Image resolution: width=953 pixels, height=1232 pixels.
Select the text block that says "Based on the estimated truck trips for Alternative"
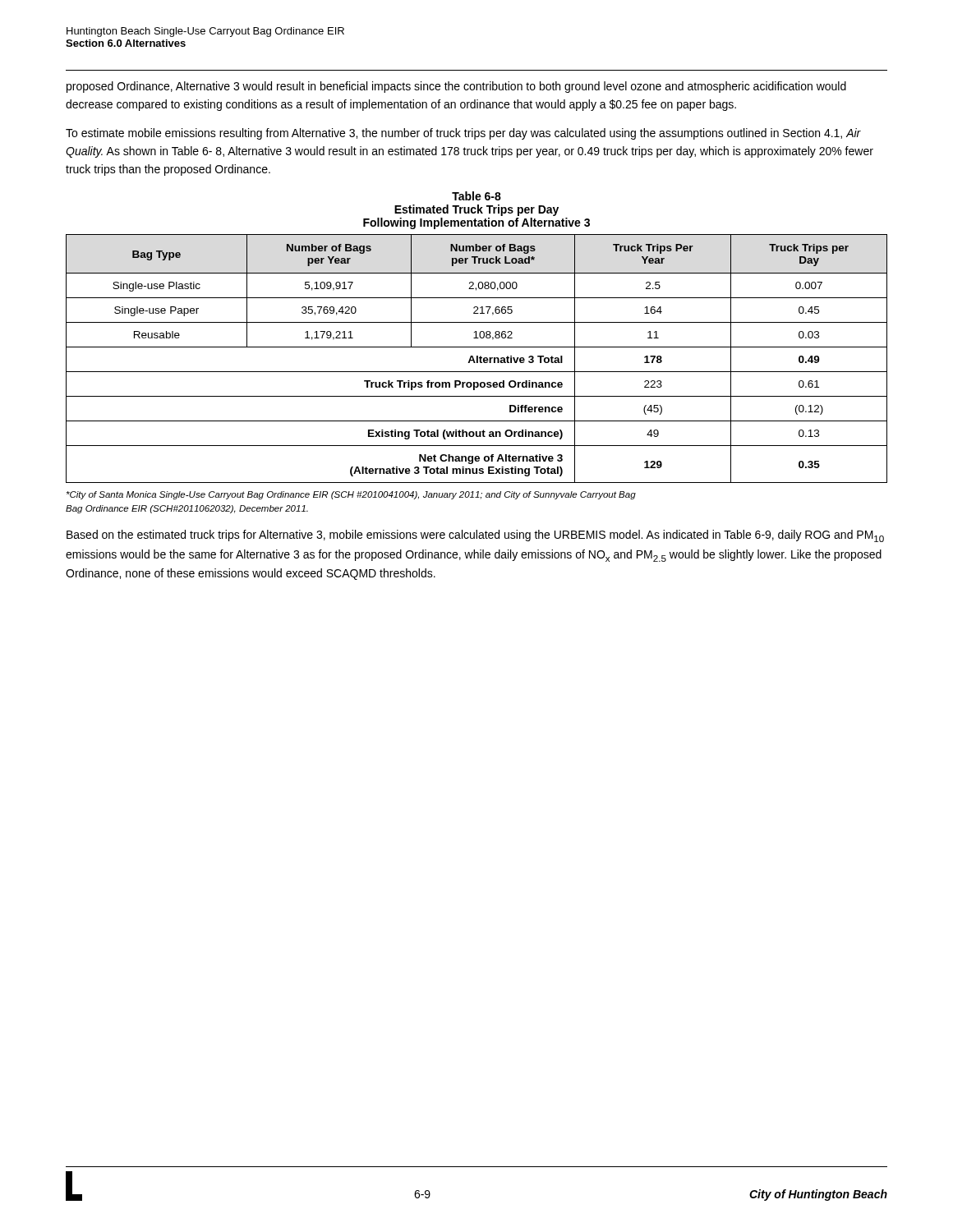click(x=475, y=554)
